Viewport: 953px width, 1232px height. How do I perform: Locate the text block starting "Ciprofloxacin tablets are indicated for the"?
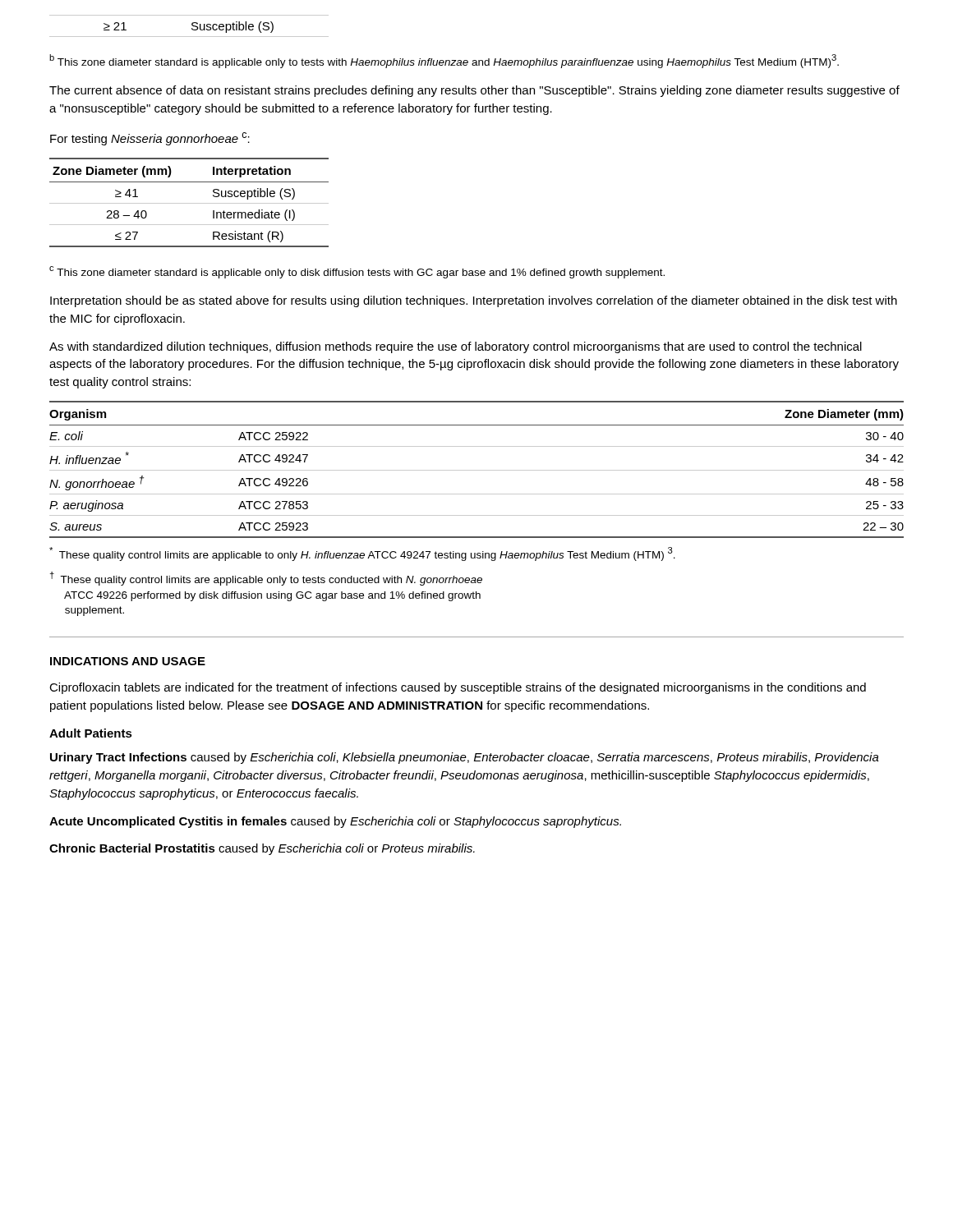point(476,696)
